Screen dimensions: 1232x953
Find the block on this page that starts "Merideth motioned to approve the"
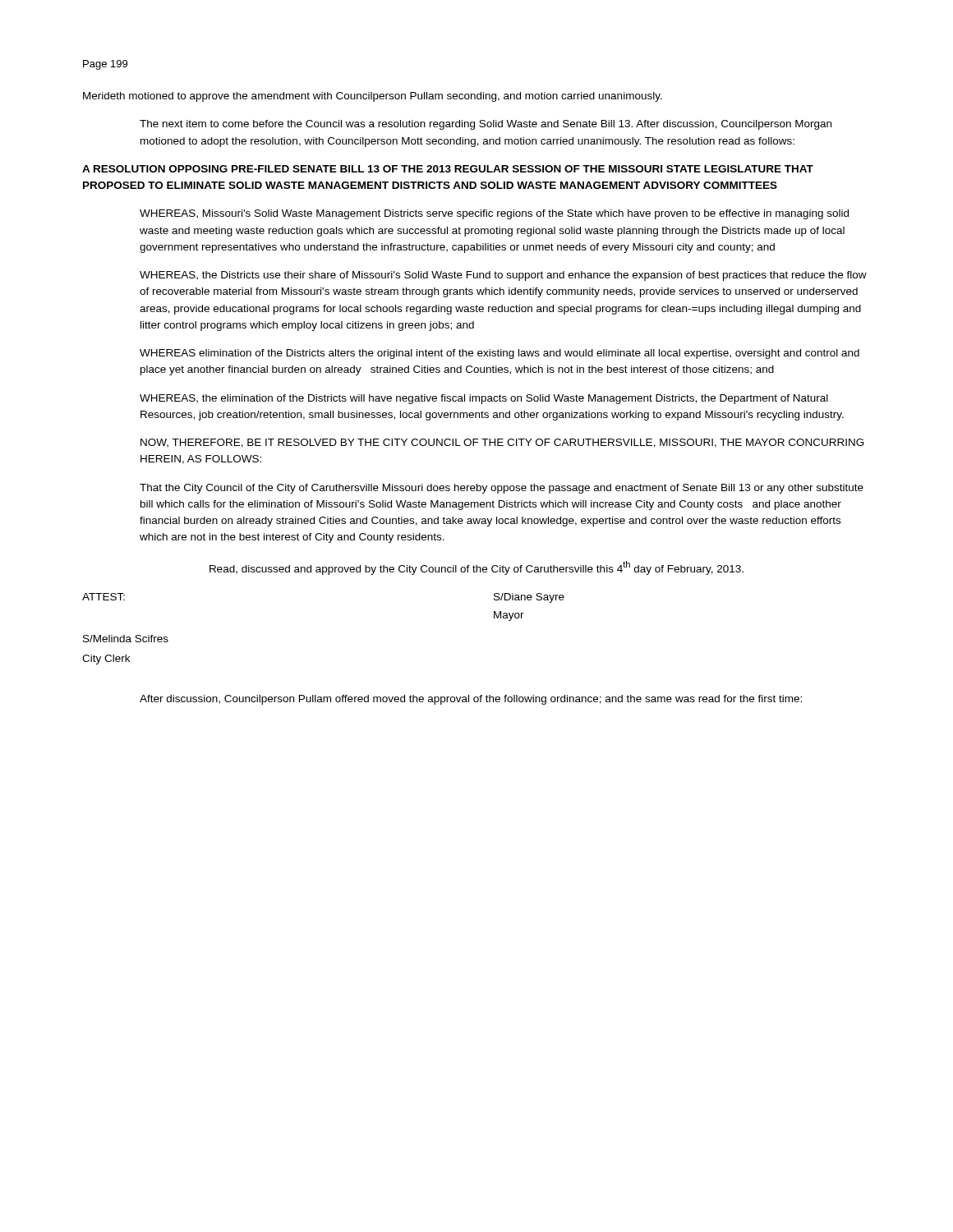click(372, 96)
